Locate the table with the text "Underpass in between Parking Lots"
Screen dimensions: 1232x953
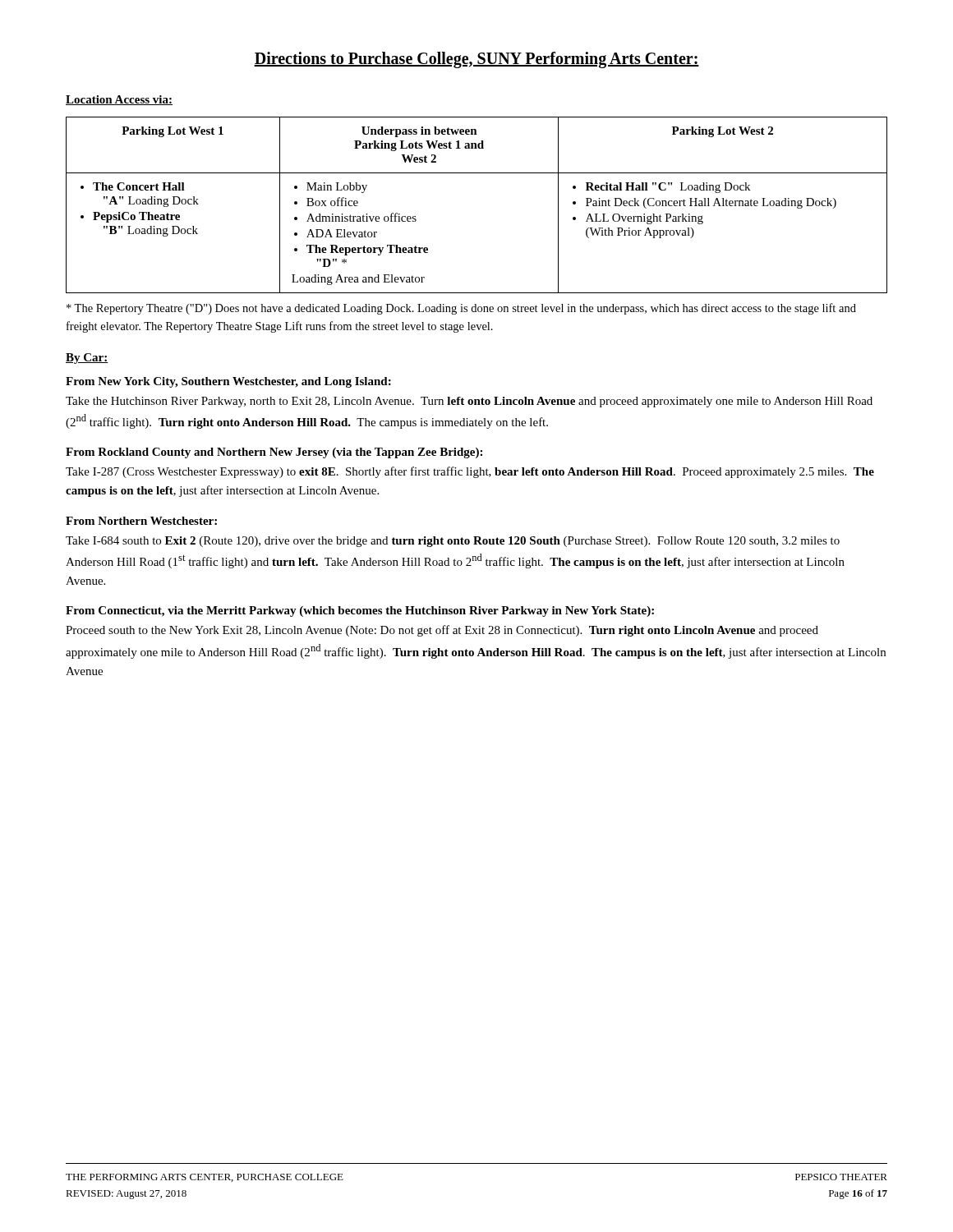point(476,205)
